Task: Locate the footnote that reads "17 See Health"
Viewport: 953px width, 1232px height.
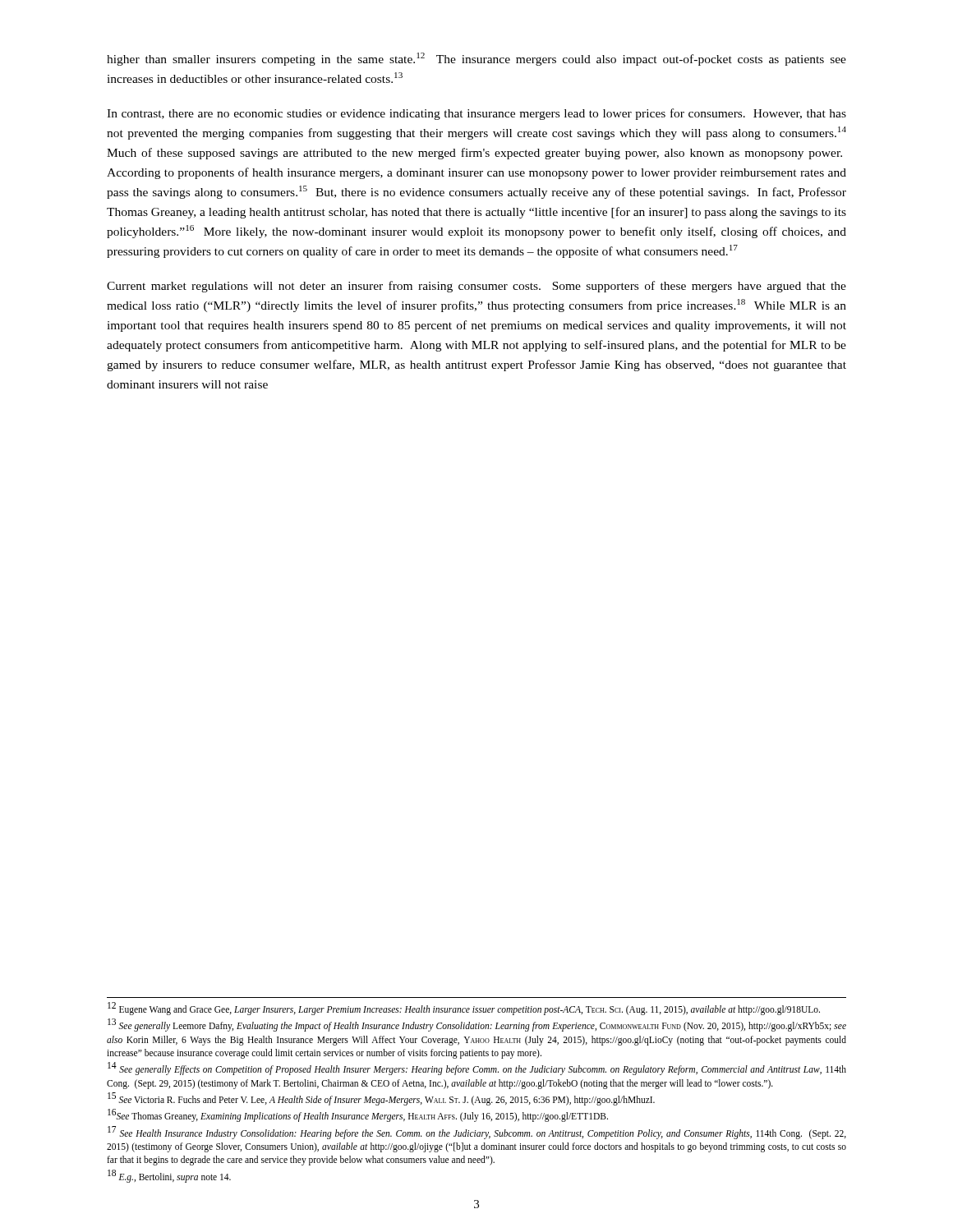Action: [x=476, y=1146]
